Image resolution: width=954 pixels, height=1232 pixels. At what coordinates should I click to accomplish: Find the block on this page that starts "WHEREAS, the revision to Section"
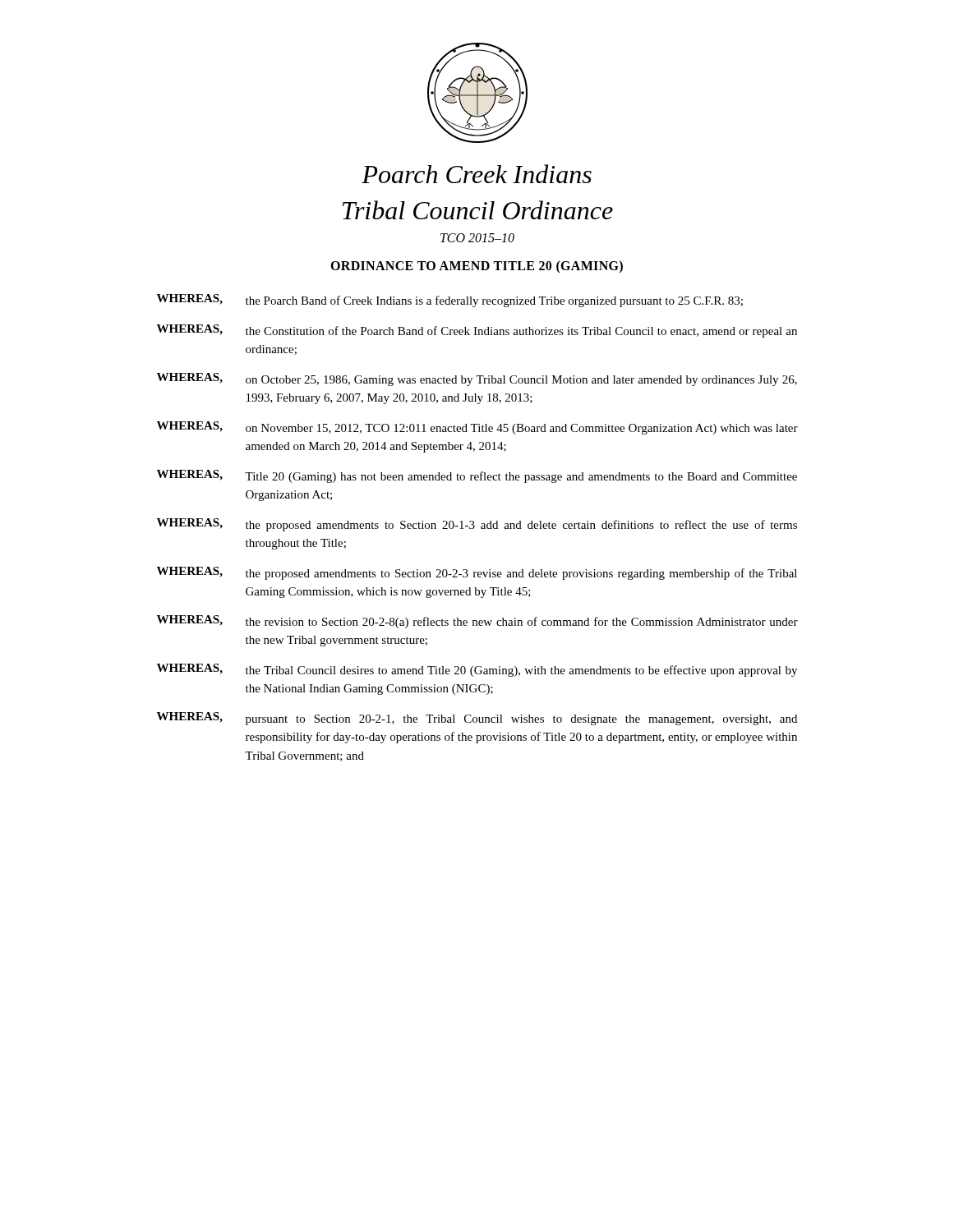coord(477,631)
